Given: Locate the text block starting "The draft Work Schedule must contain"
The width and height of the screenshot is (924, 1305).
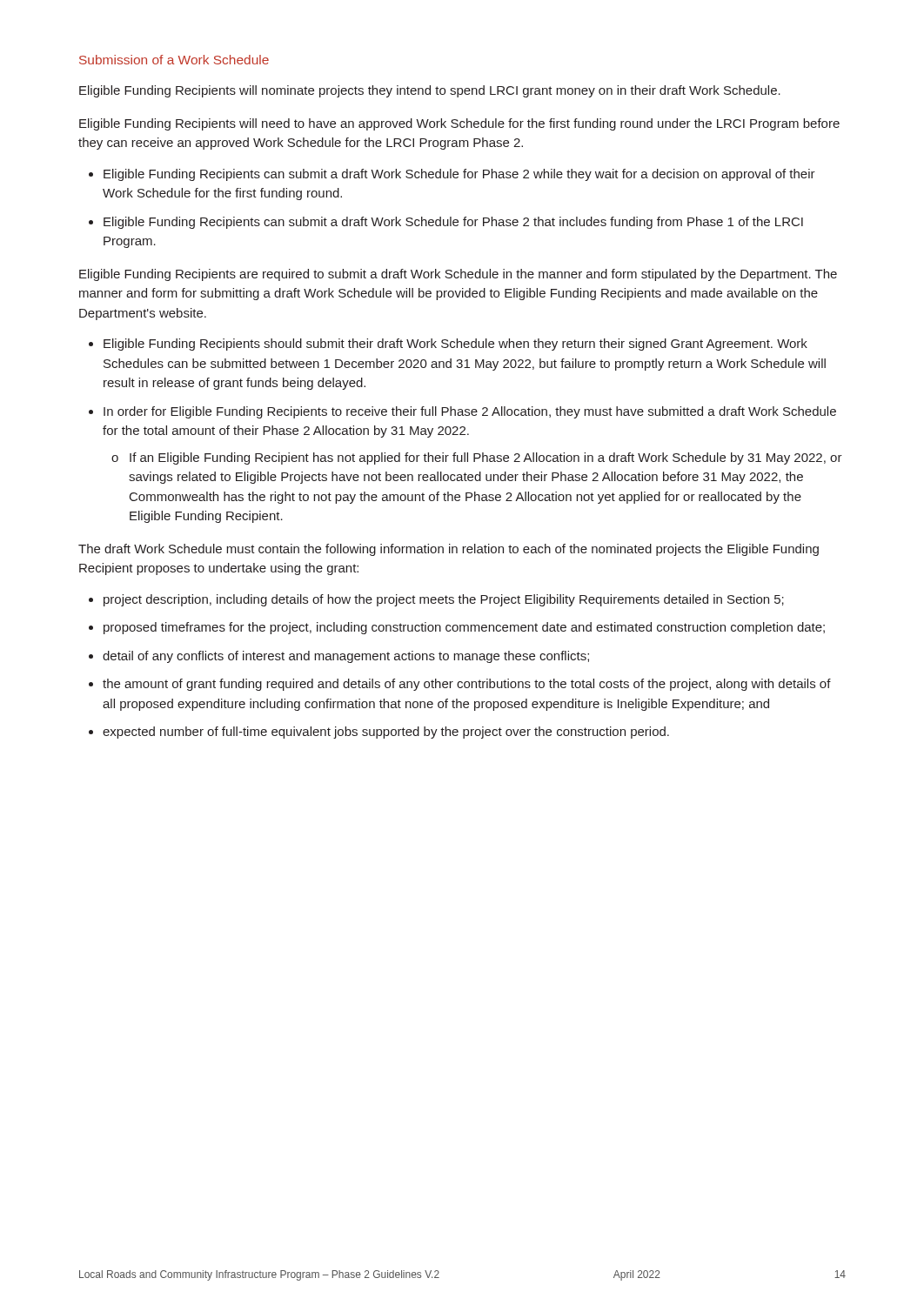Looking at the screenshot, I should pyautogui.click(x=462, y=559).
